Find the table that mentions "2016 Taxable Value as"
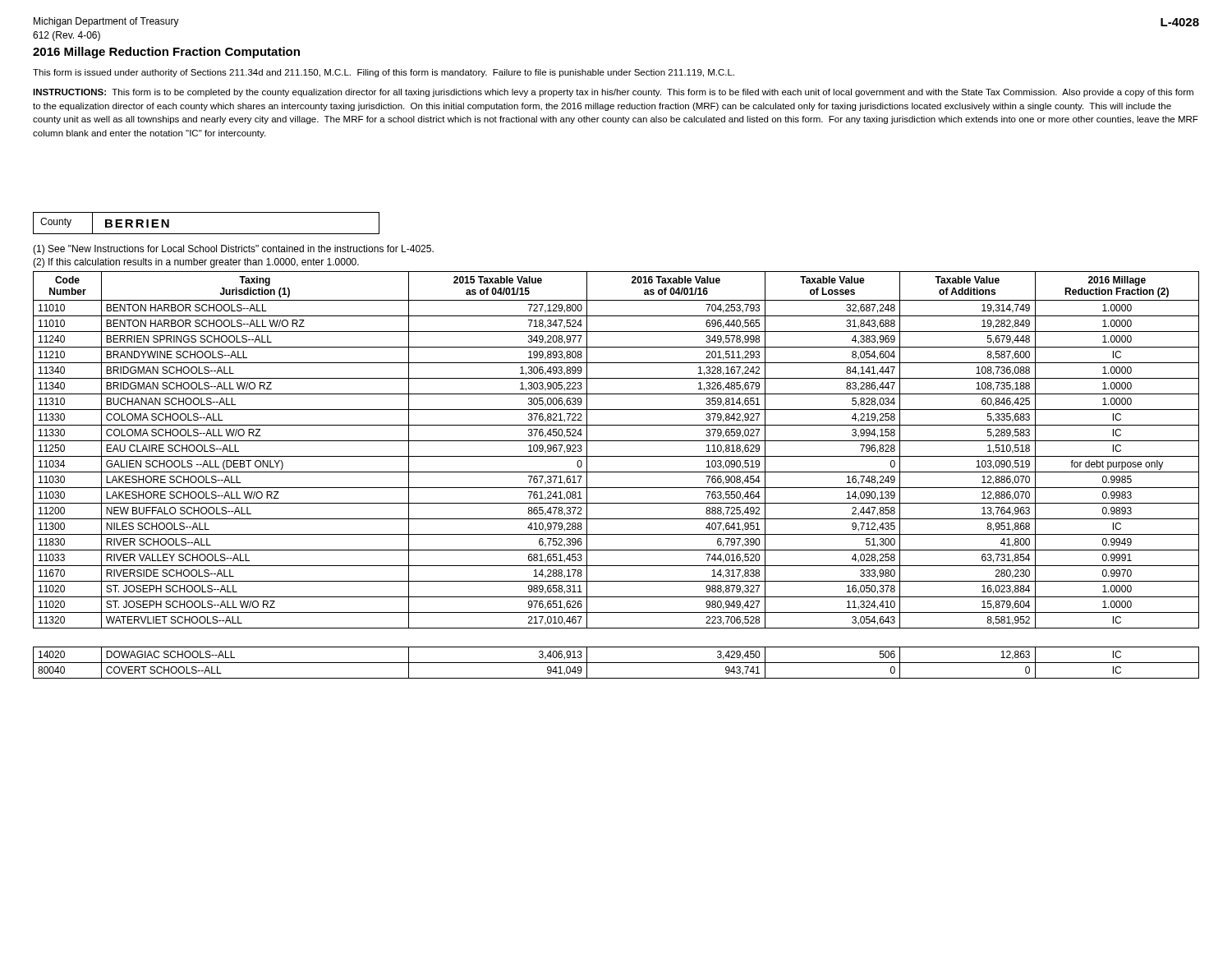 [616, 475]
